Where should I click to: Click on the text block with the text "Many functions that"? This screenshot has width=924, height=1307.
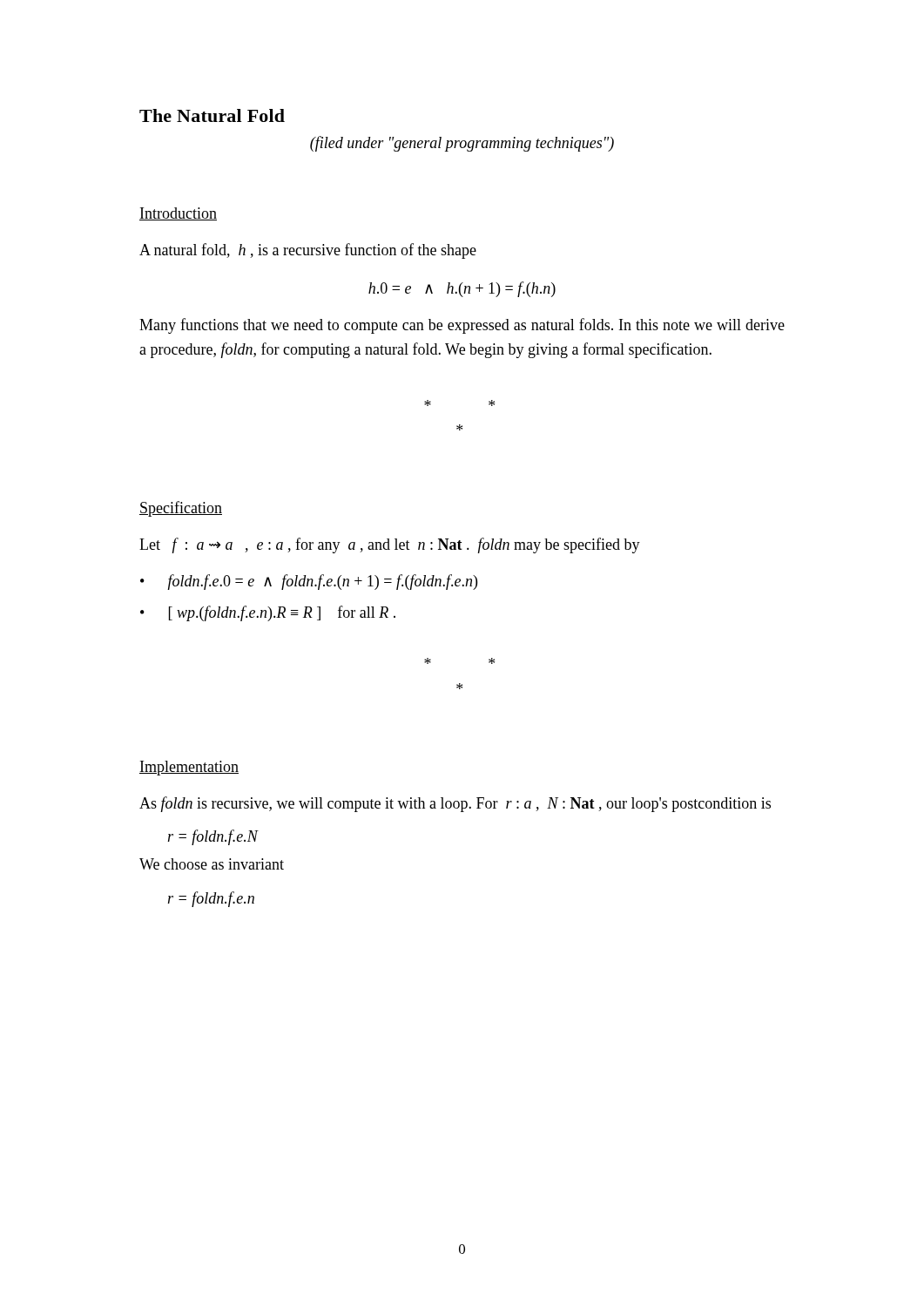pos(462,337)
